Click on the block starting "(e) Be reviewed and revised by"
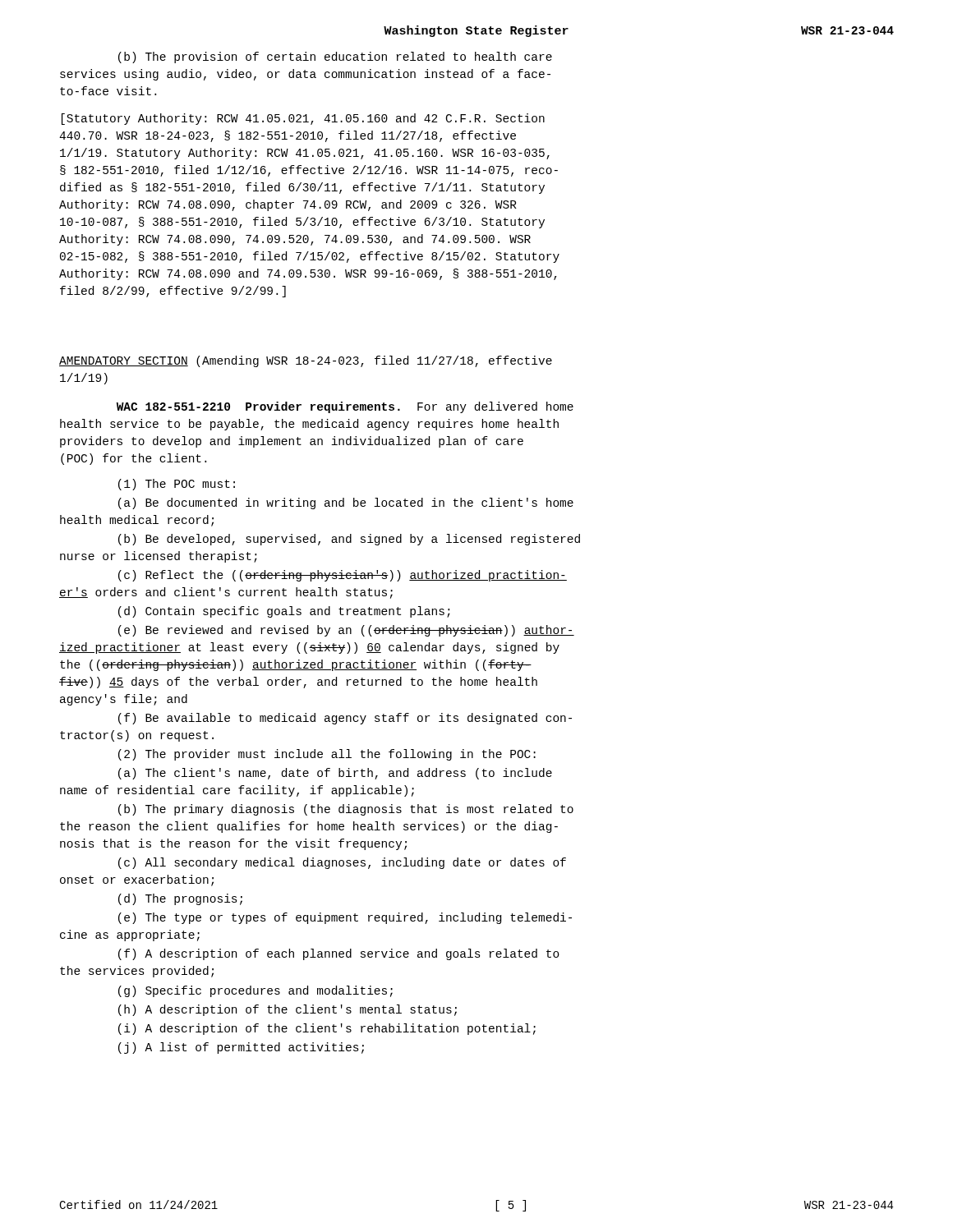The height and width of the screenshot is (1232, 953). [x=317, y=665]
